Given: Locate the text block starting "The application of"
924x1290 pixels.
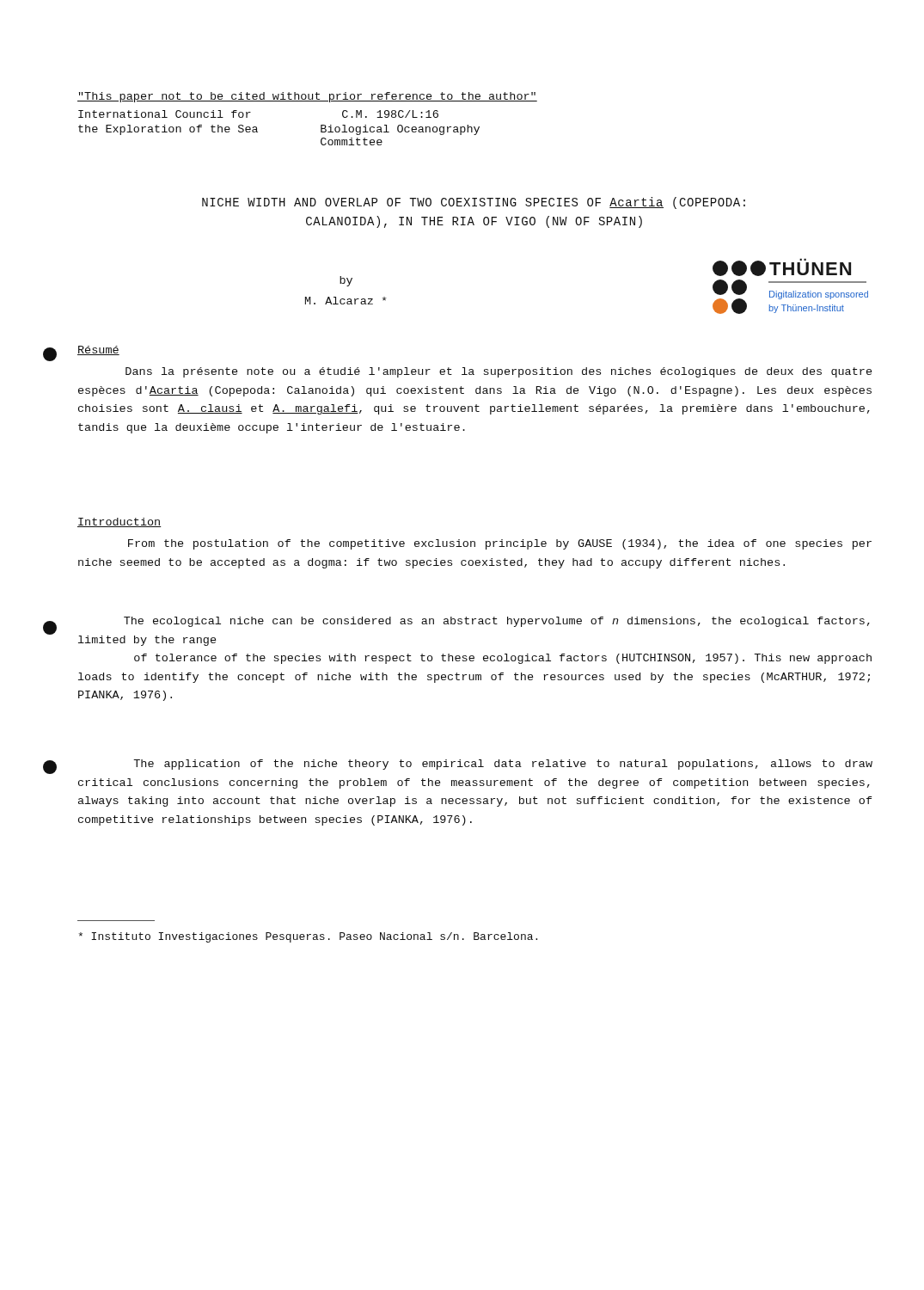Looking at the screenshot, I should coord(475,792).
